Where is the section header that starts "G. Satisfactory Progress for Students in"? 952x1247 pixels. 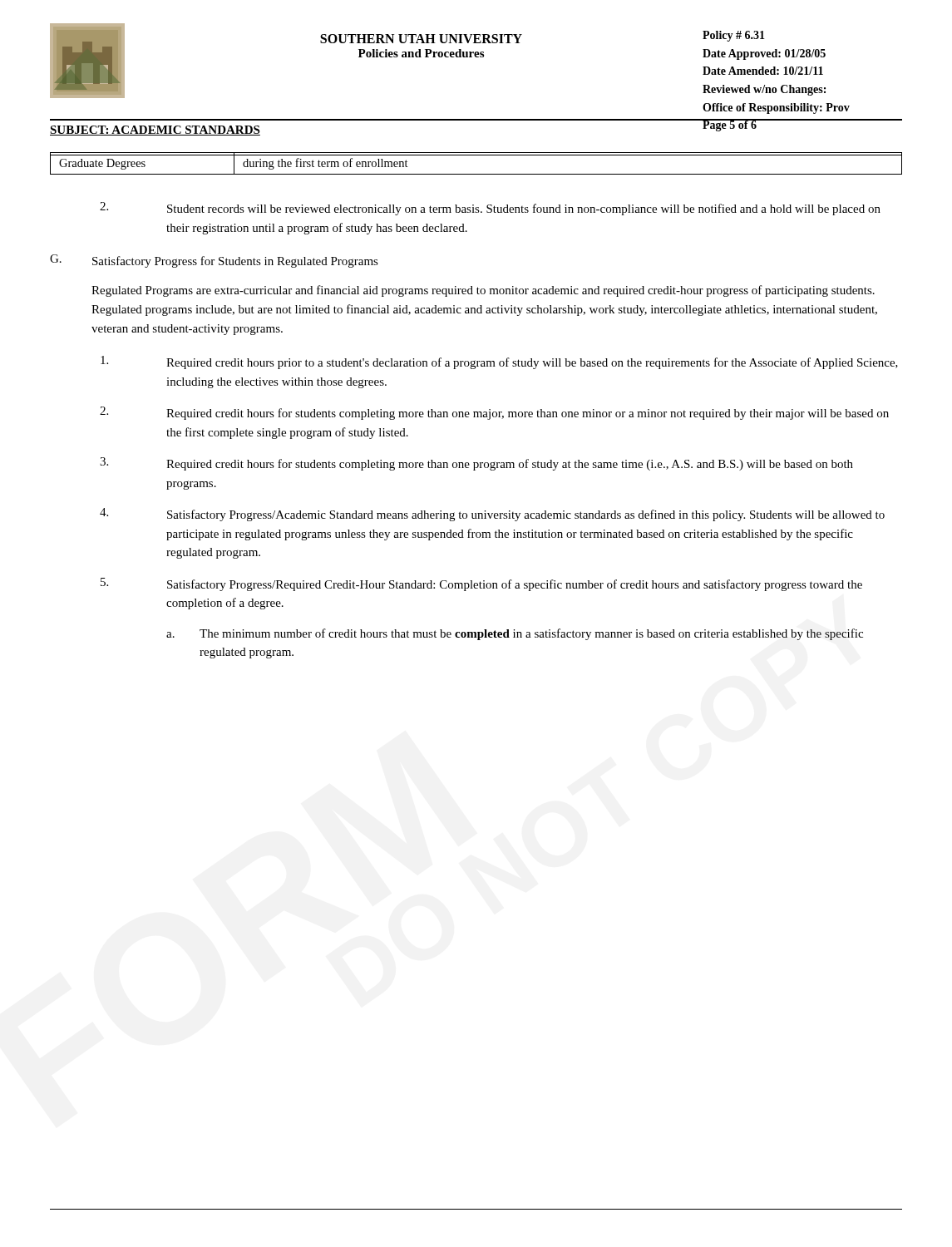[x=214, y=261]
